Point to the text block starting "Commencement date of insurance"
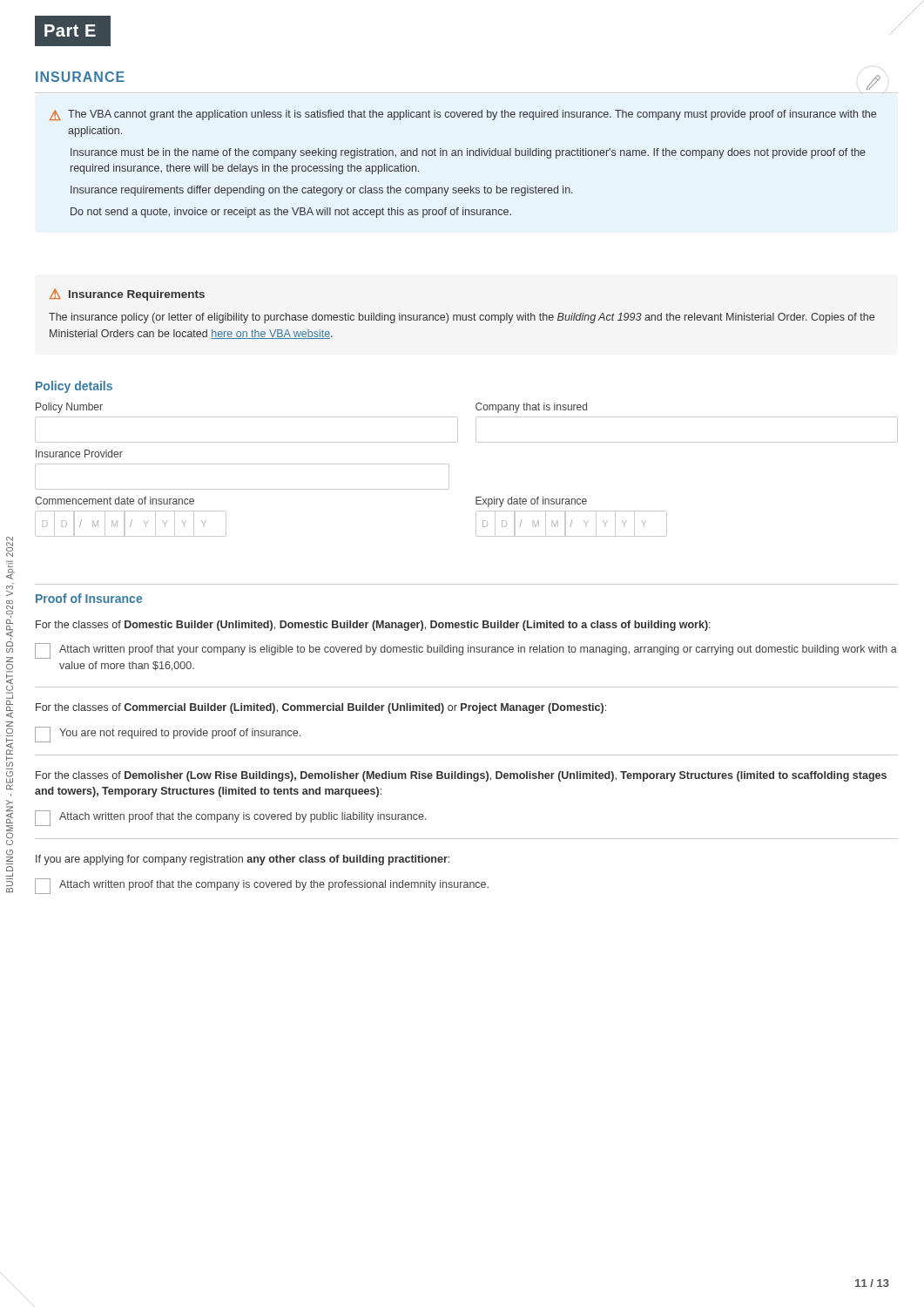 pyautogui.click(x=115, y=501)
